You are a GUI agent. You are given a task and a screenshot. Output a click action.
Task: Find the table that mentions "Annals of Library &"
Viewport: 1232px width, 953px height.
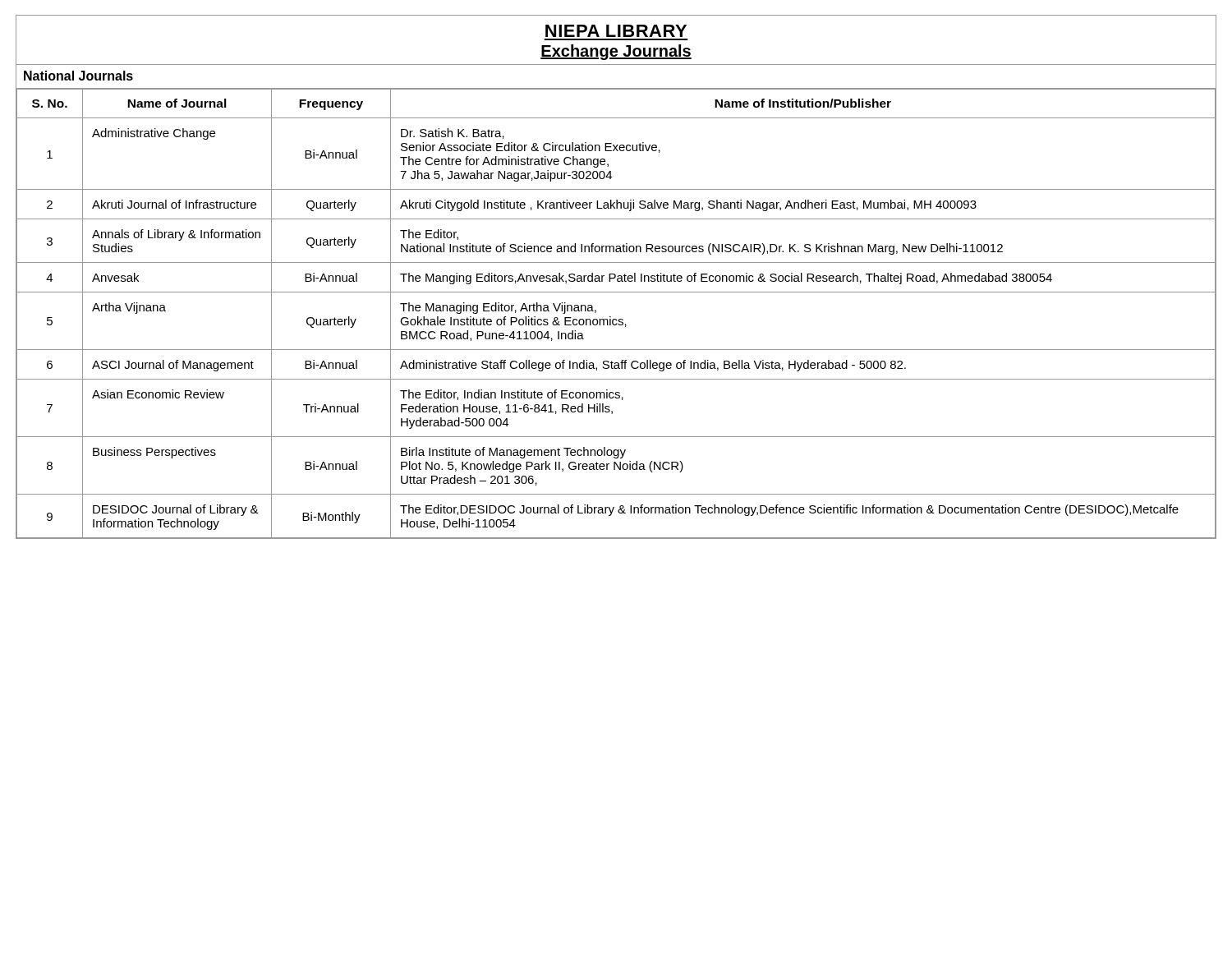tap(616, 313)
